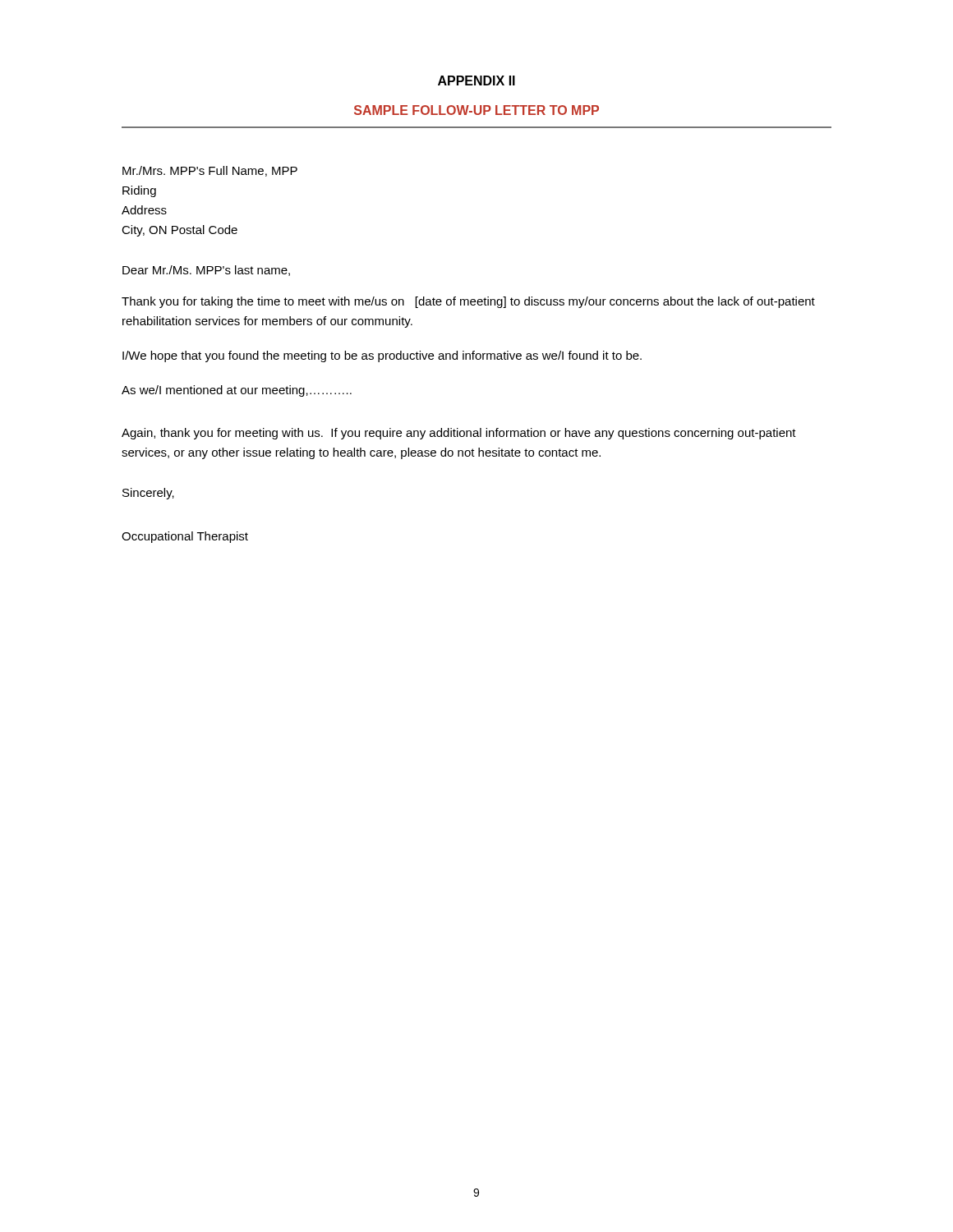
Task: Where does it say "SAMPLE FOLLOW-UP LETTER TO MPP"?
Action: [x=476, y=110]
